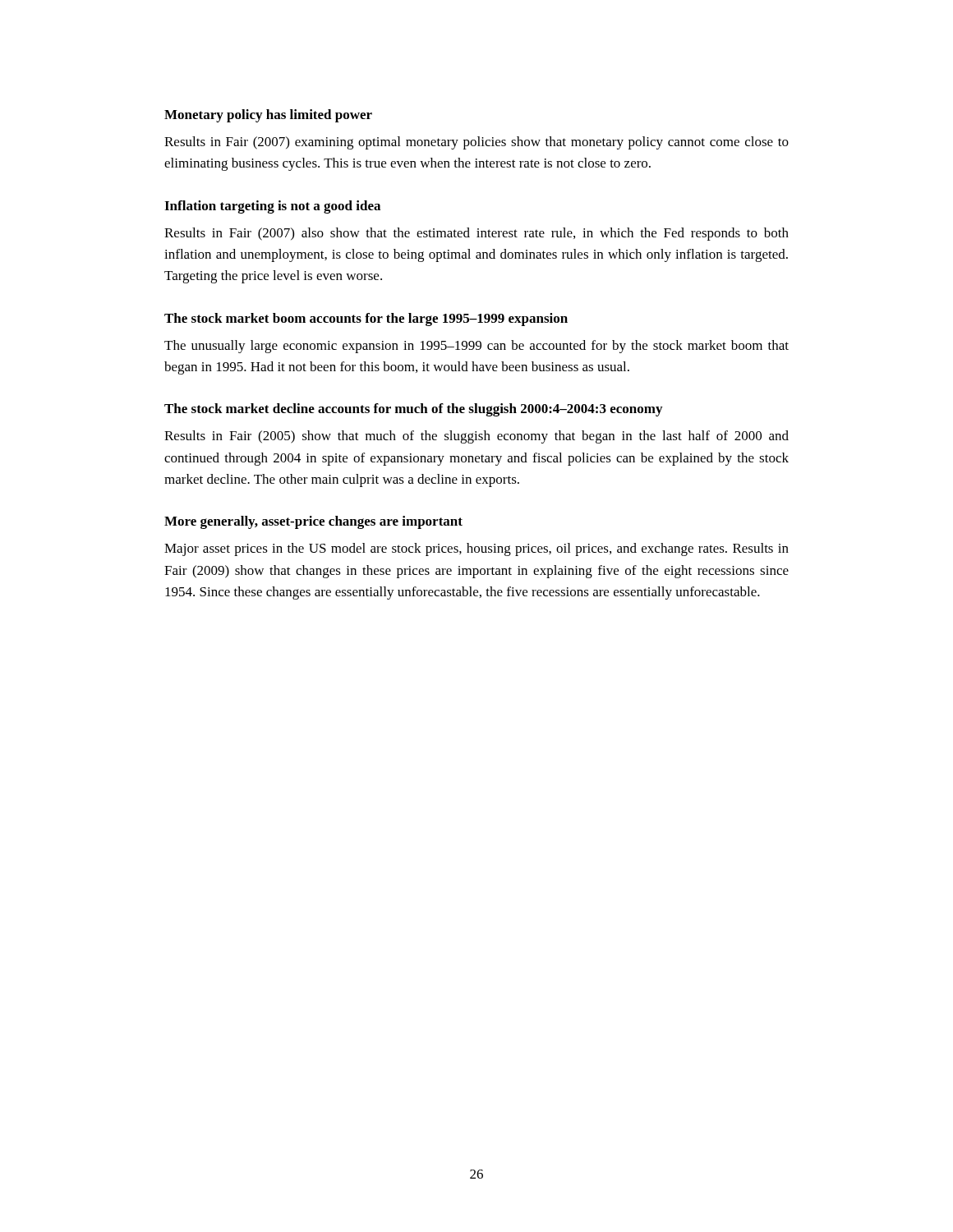This screenshot has height=1232, width=953.
Task: Point to the text block starting "The unusually large"
Action: click(x=476, y=356)
